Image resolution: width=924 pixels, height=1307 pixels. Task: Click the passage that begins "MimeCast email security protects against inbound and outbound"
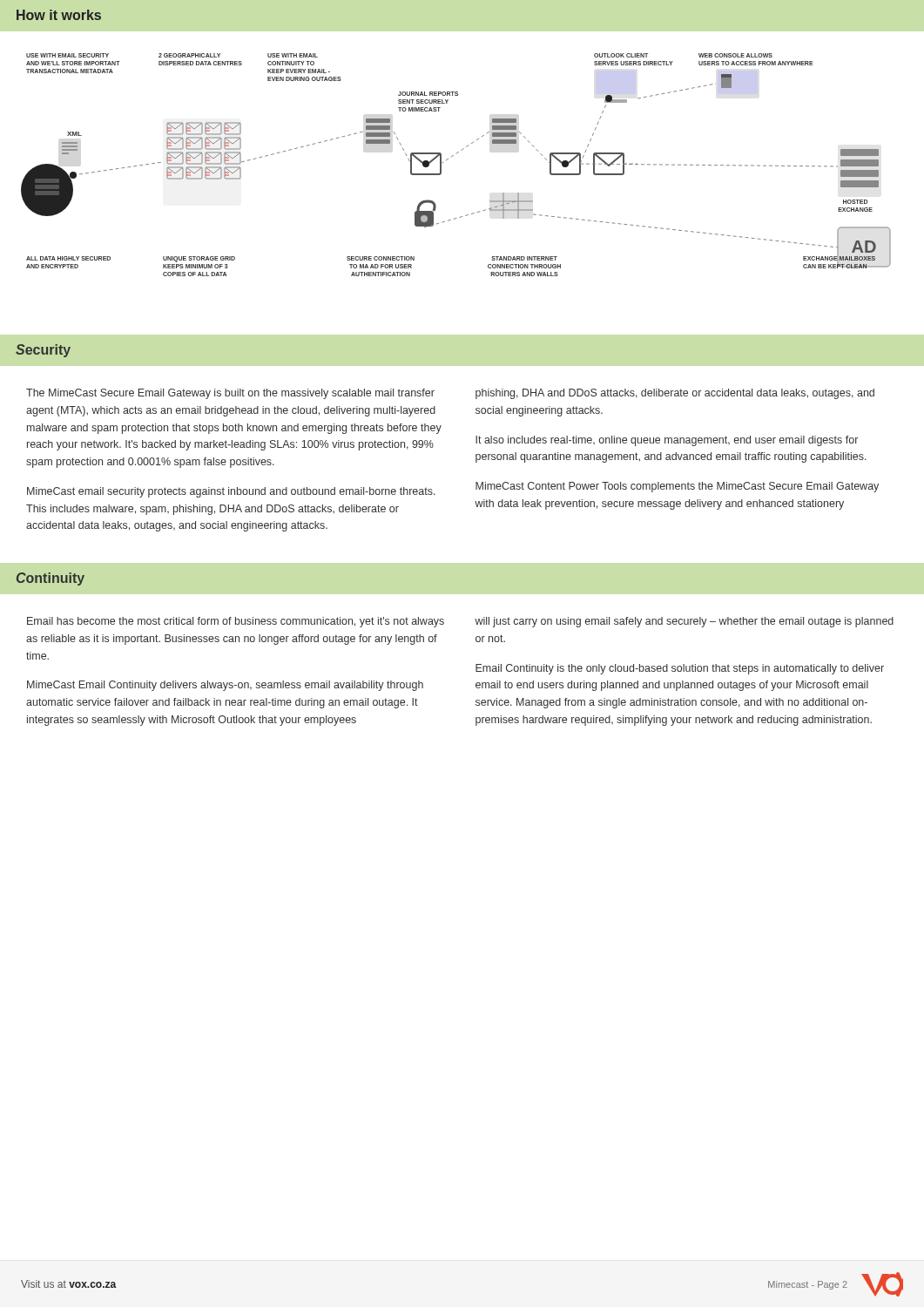[x=238, y=509]
